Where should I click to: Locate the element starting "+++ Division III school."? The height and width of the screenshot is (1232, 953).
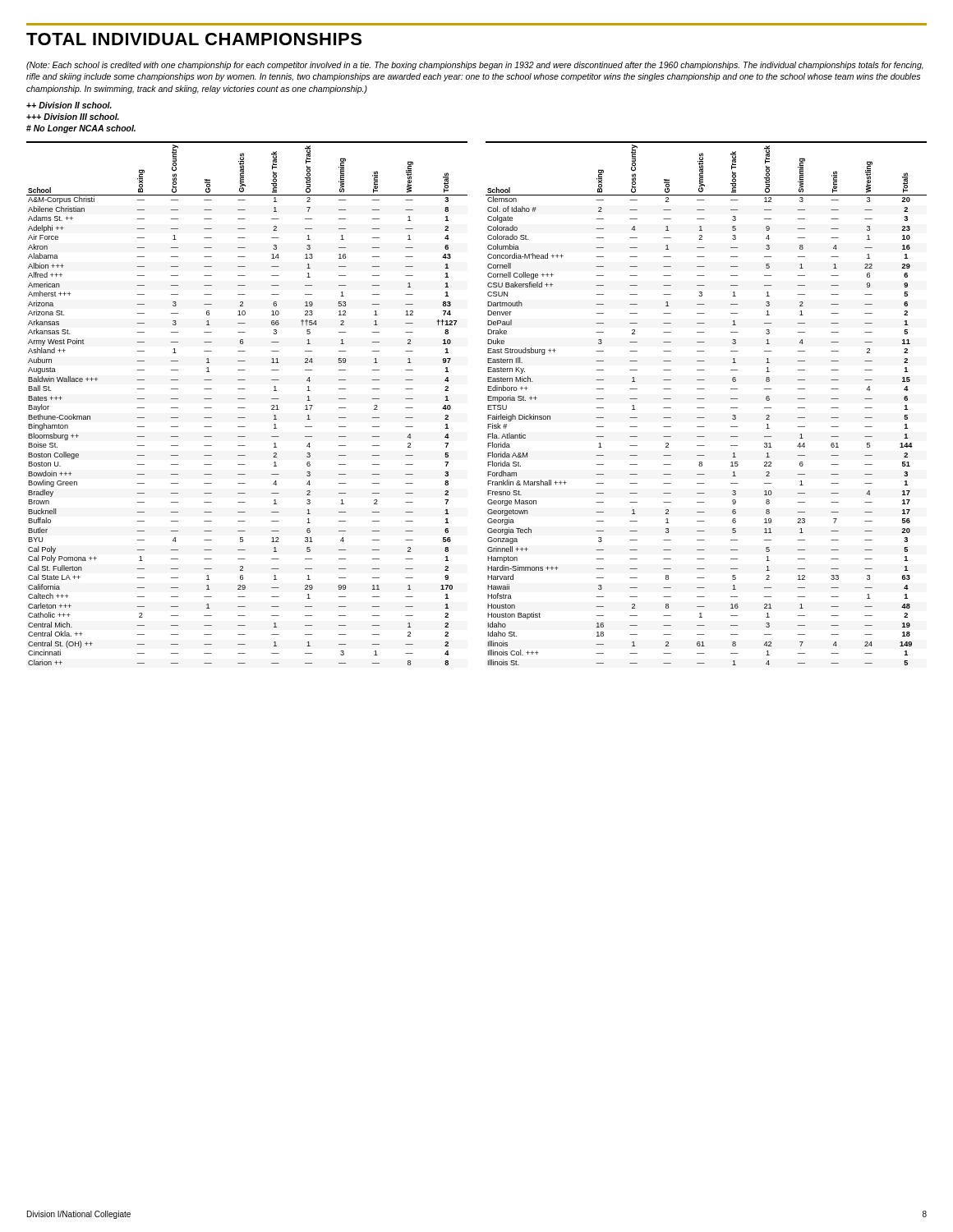pos(73,117)
